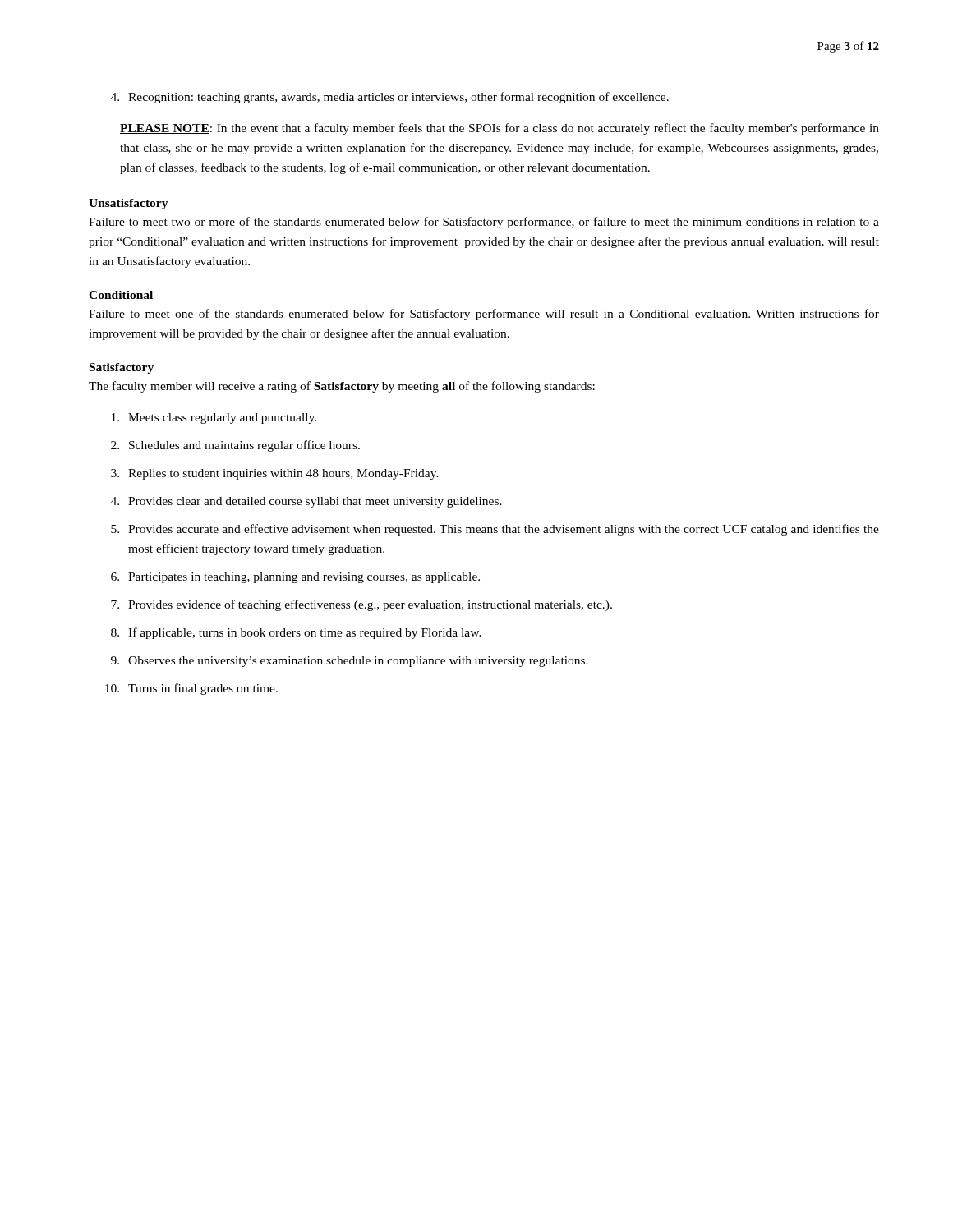Screen dimensions: 1232x953
Task: Point to the block beginning "6. Participates in teaching, planning"
Action: (x=484, y=577)
